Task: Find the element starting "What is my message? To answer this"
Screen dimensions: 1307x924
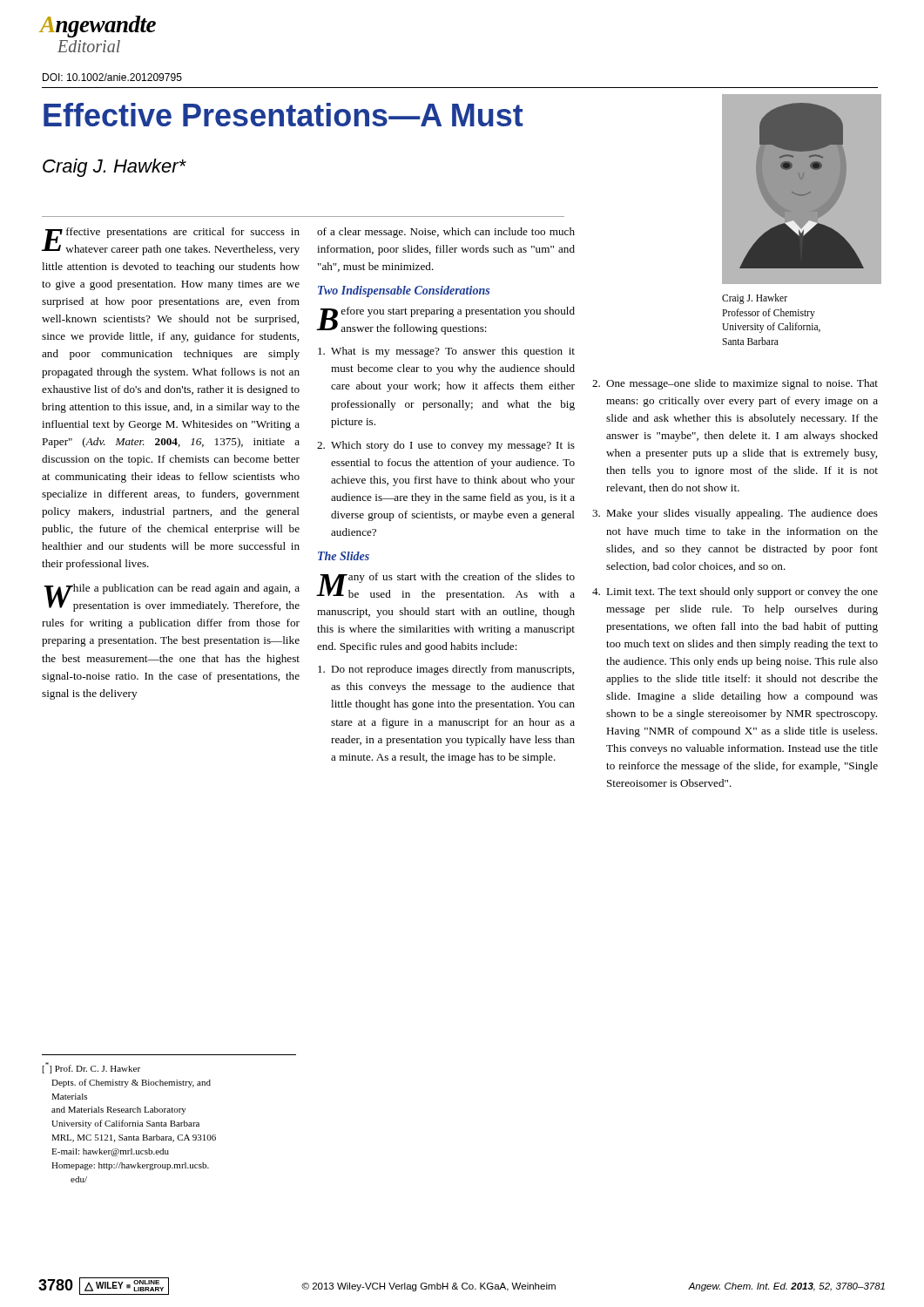Action: click(x=446, y=385)
